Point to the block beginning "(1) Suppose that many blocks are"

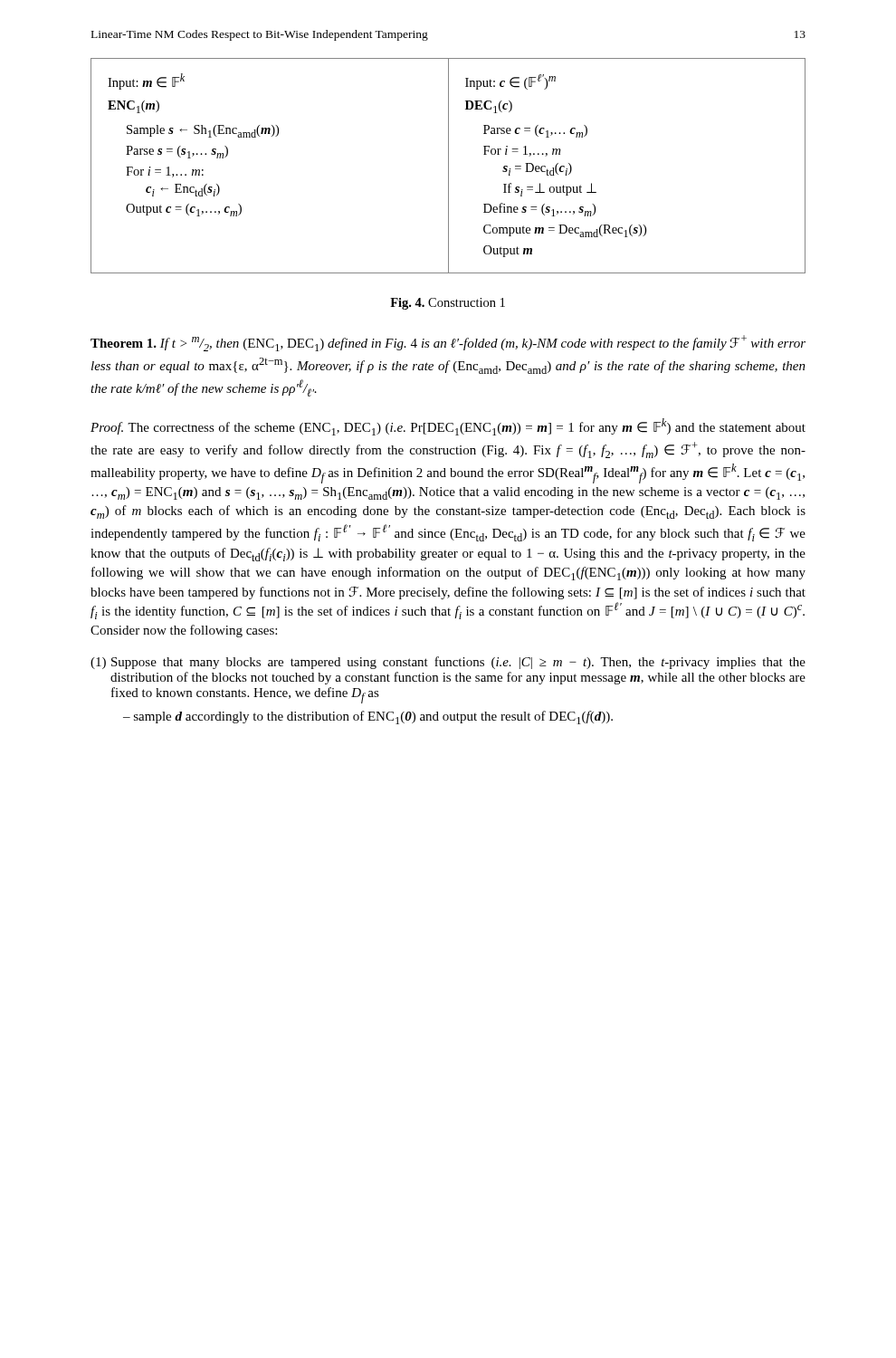coord(448,691)
